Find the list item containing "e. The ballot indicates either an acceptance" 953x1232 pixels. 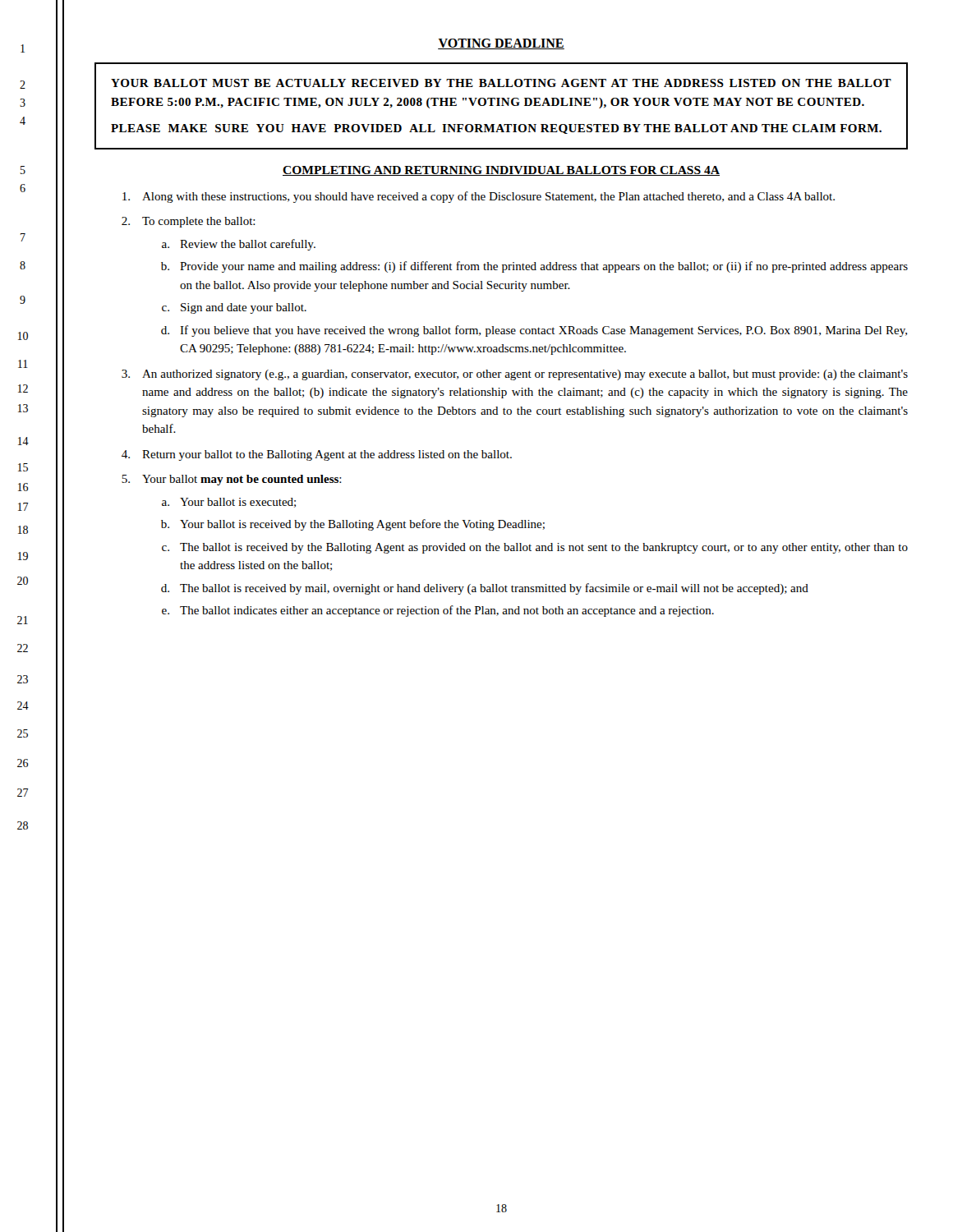pyautogui.click(x=525, y=610)
